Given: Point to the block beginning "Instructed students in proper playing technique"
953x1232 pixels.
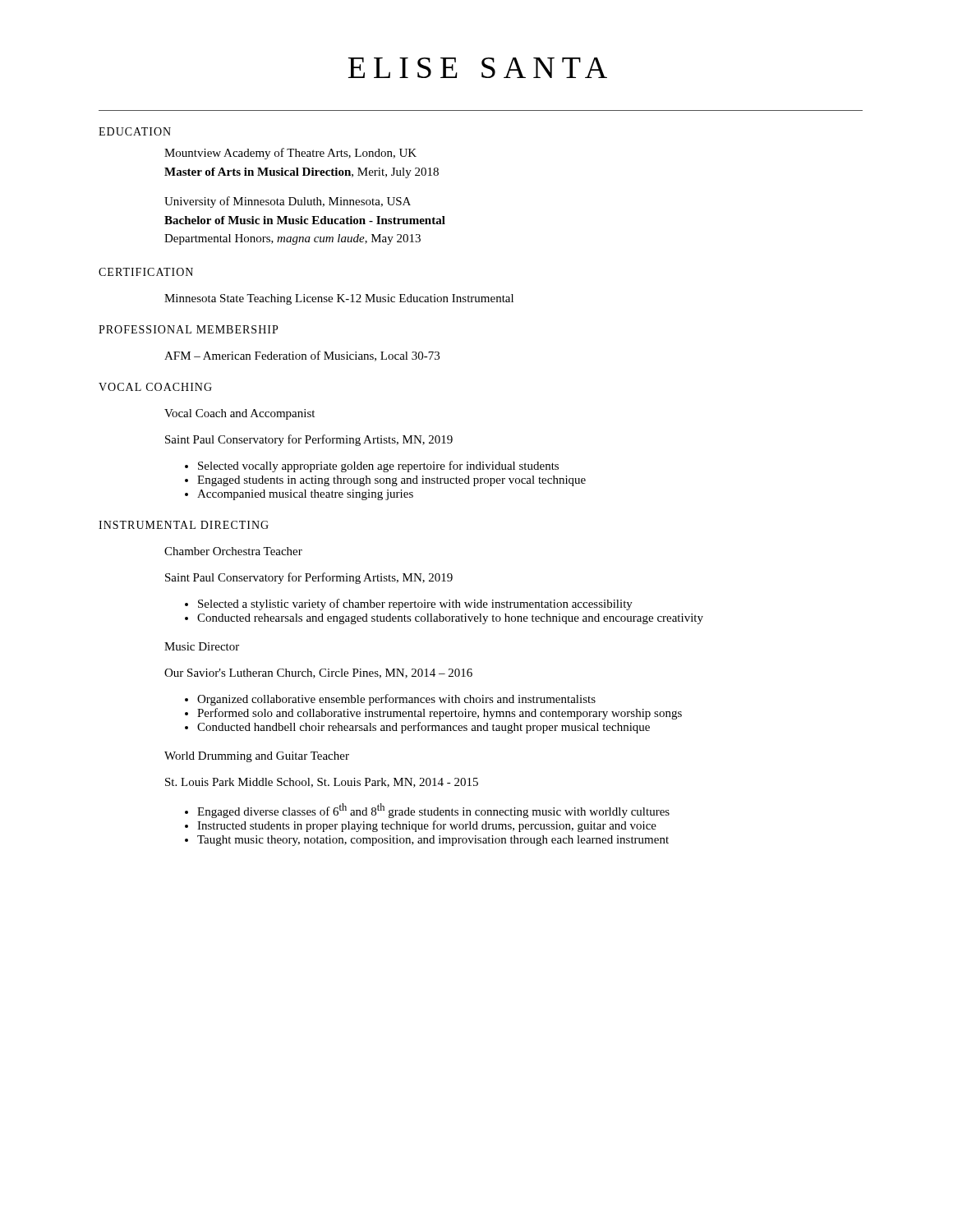Looking at the screenshot, I should [x=427, y=825].
